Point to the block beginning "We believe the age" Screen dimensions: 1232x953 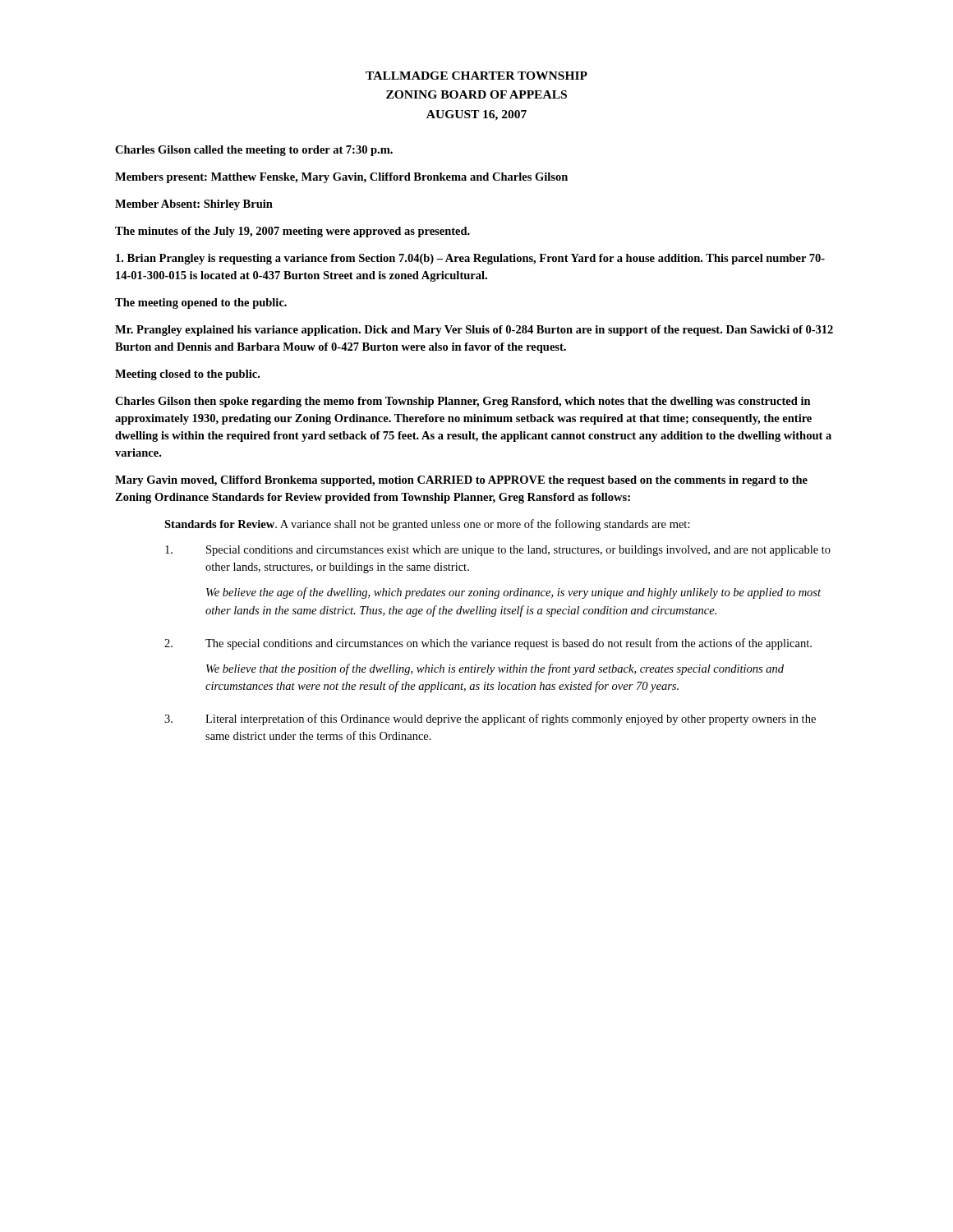513,601
